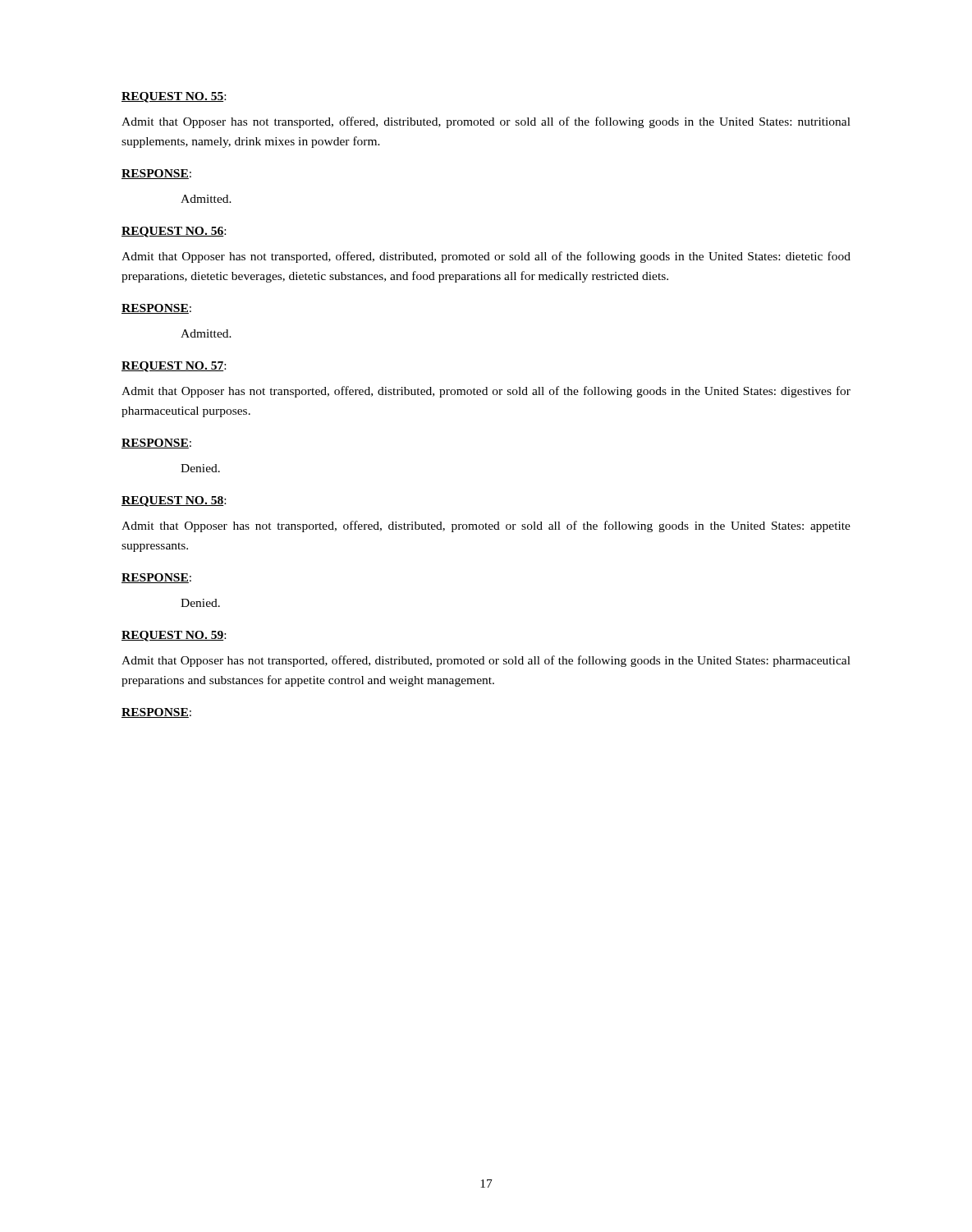972x1232 pixels.
Task: Point to "REQUEST NO. 55:"
Action: 174,96
